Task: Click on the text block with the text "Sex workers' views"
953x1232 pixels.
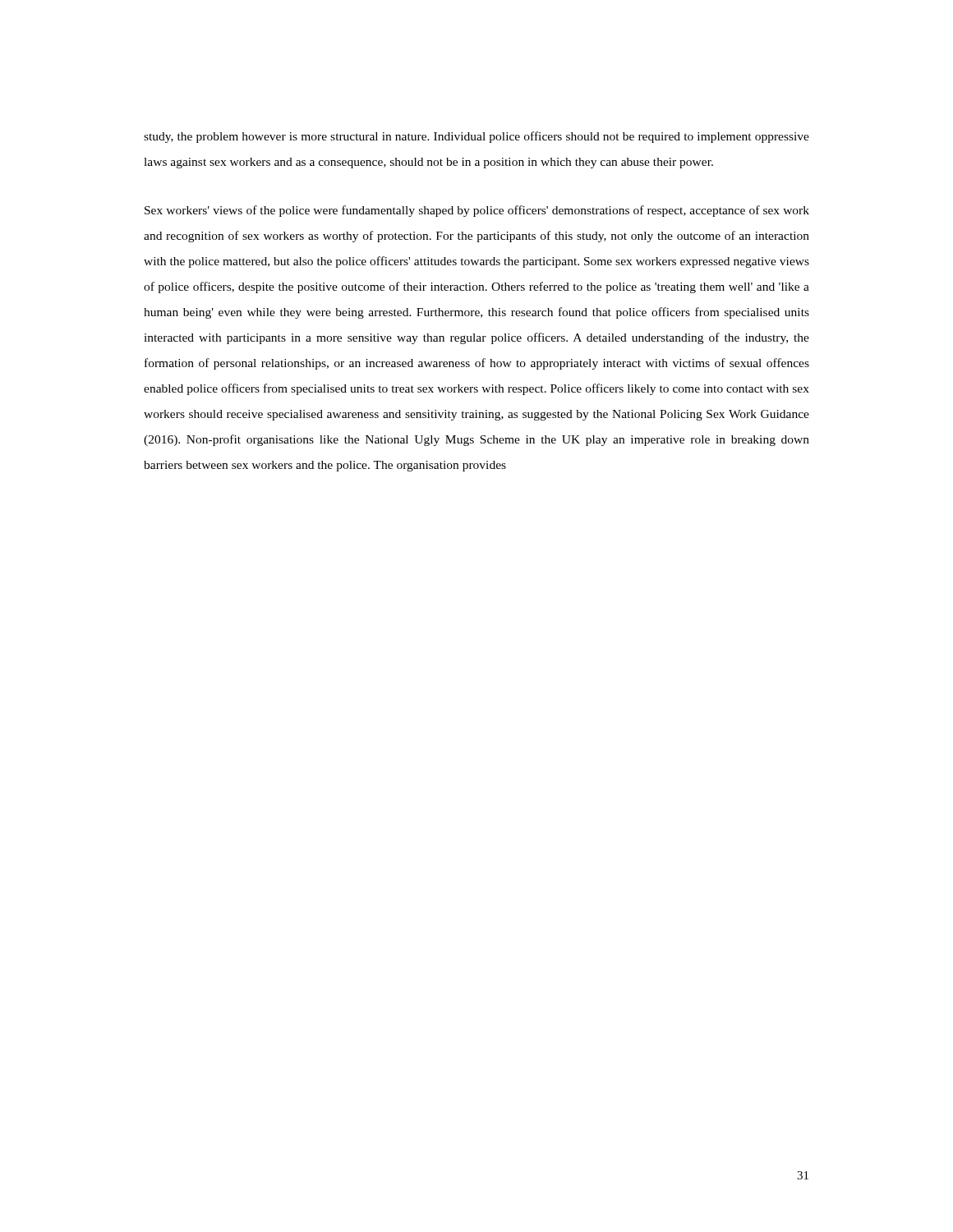Action: click(x=476, y=337)
